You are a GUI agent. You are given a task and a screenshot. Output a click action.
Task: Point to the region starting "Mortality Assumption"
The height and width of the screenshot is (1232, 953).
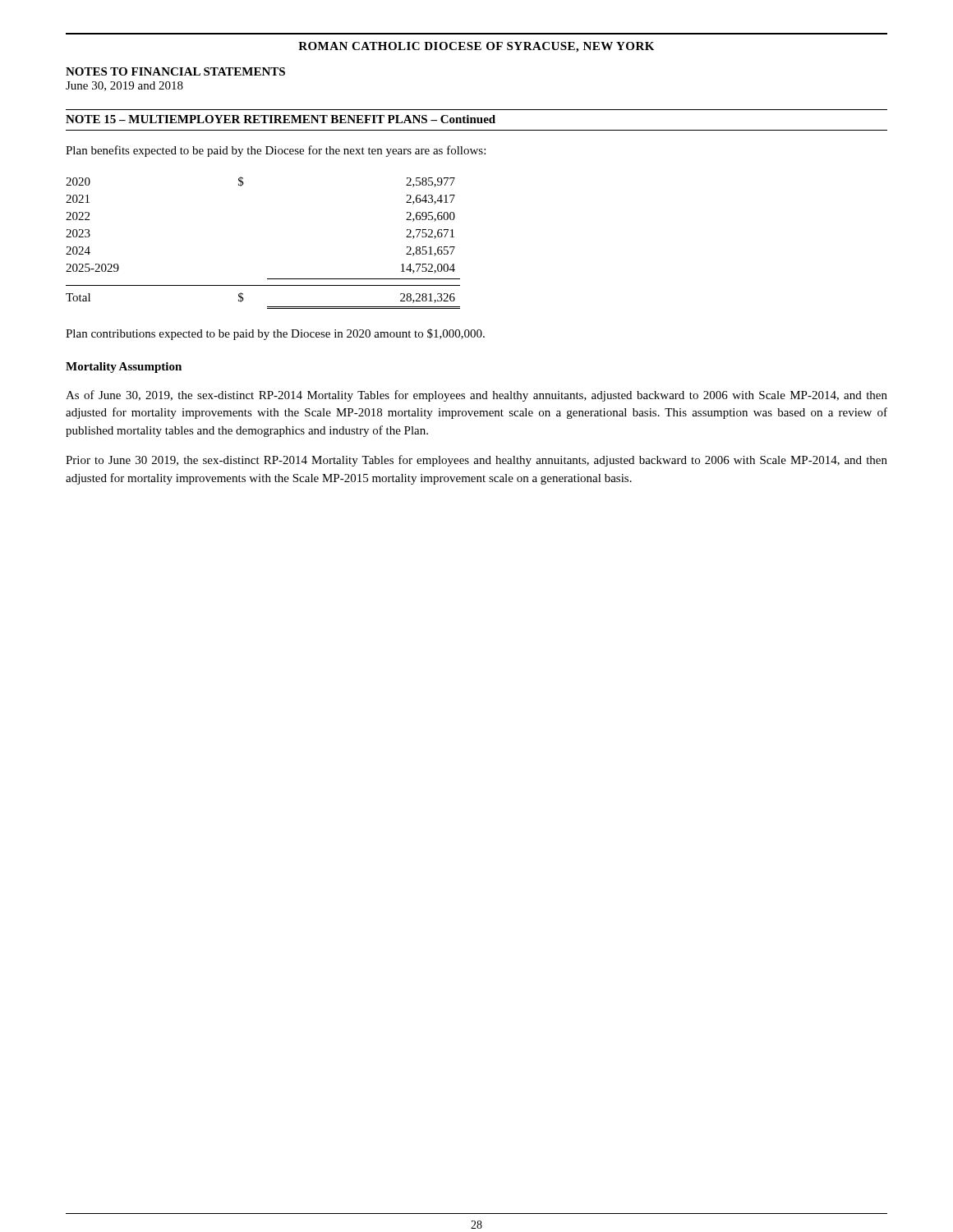point(124,366)
